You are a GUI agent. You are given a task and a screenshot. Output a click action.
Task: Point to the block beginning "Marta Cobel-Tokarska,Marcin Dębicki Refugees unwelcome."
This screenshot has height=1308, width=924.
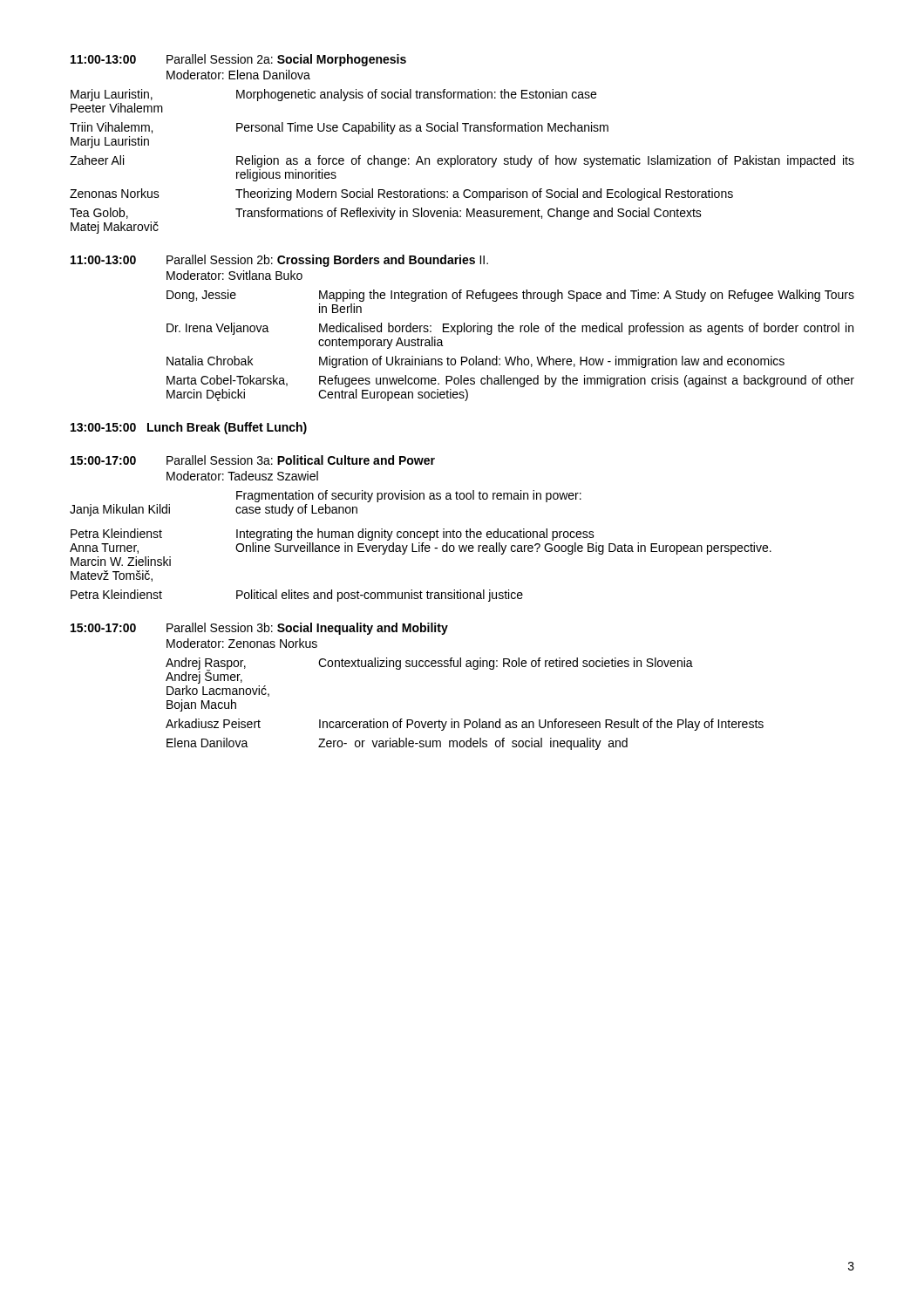click(x=510, y=387)
